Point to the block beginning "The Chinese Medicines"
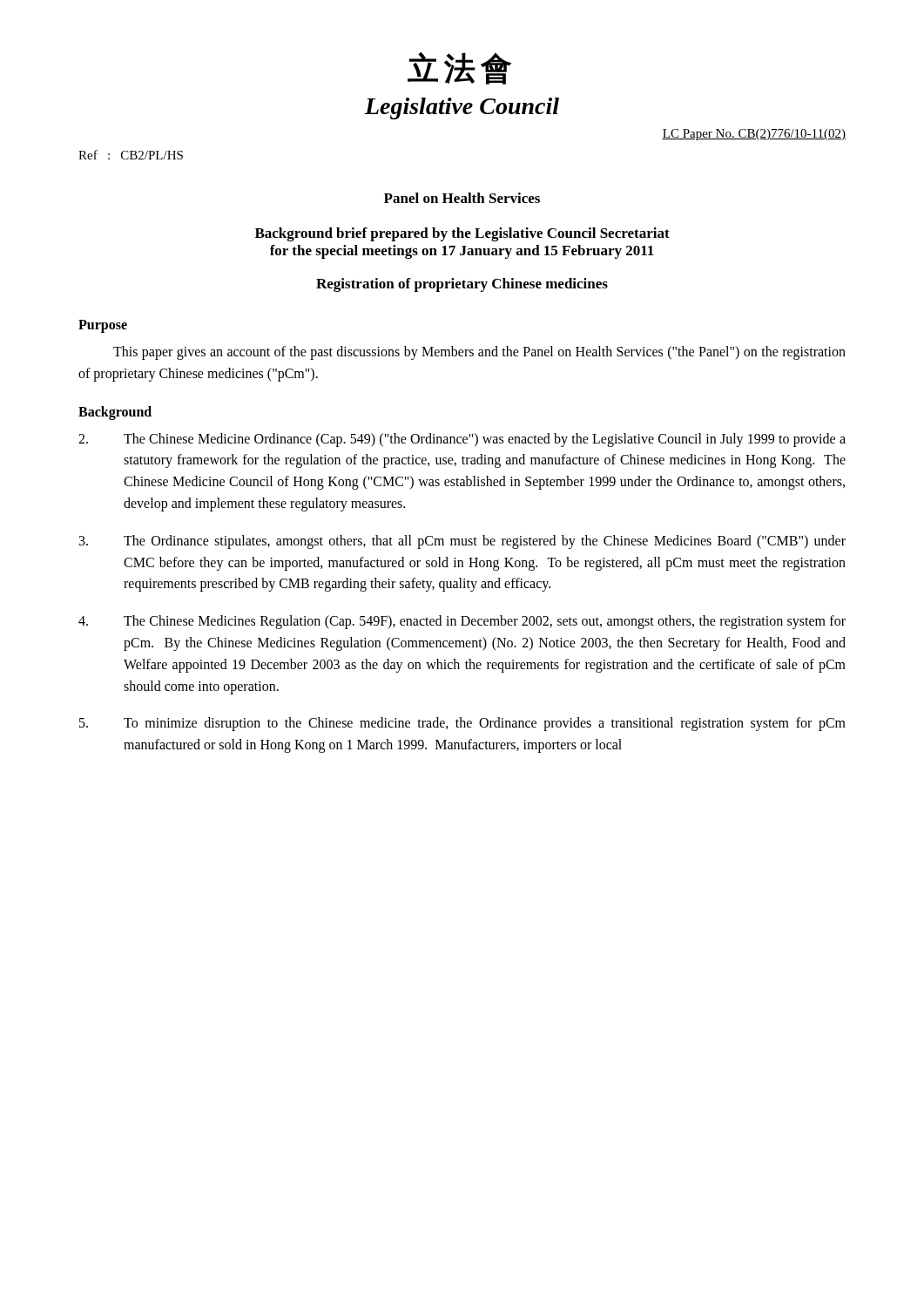The image size is (924, 1307). coord(462,654)
